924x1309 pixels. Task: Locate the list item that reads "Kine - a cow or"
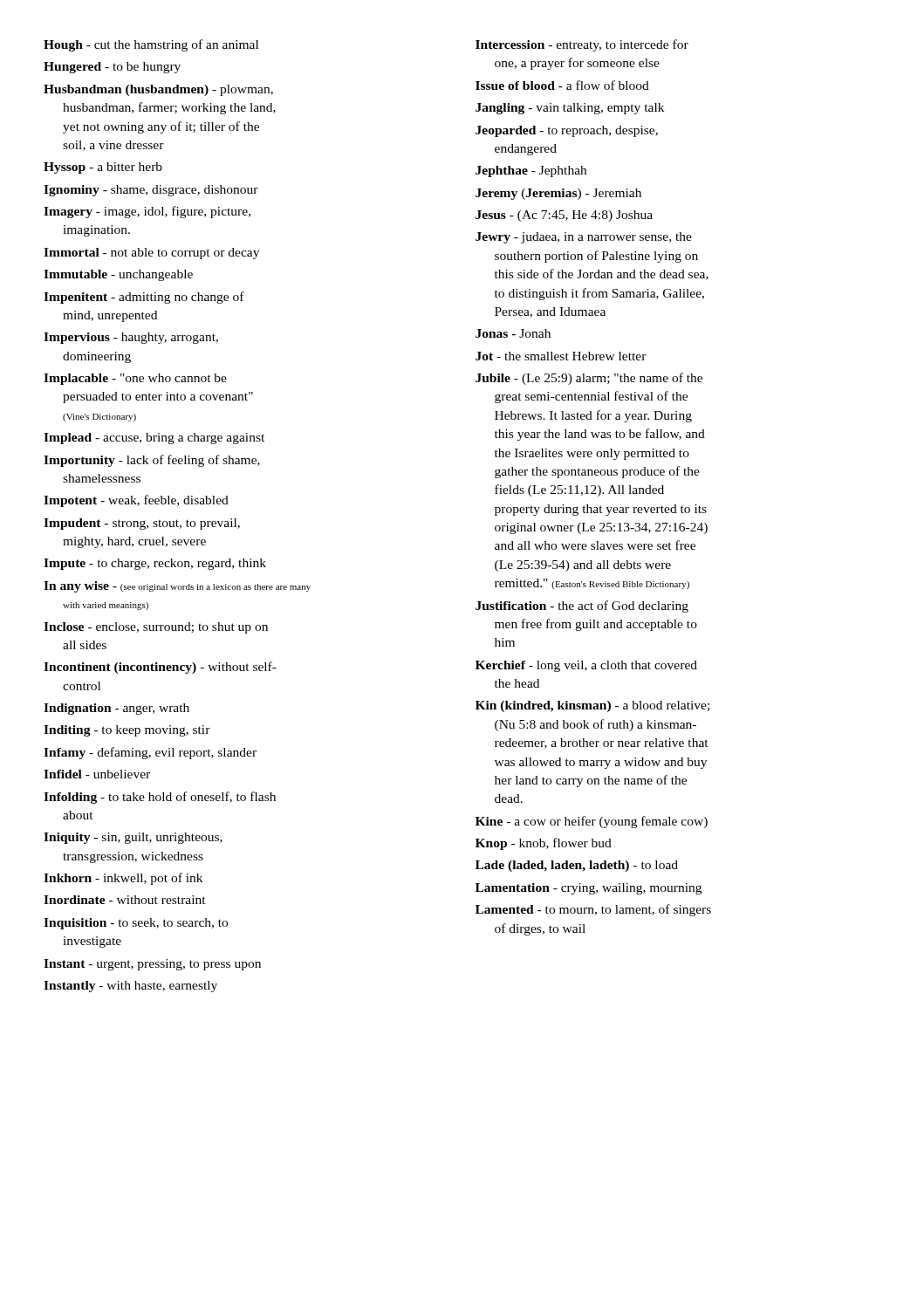(592, 820)
